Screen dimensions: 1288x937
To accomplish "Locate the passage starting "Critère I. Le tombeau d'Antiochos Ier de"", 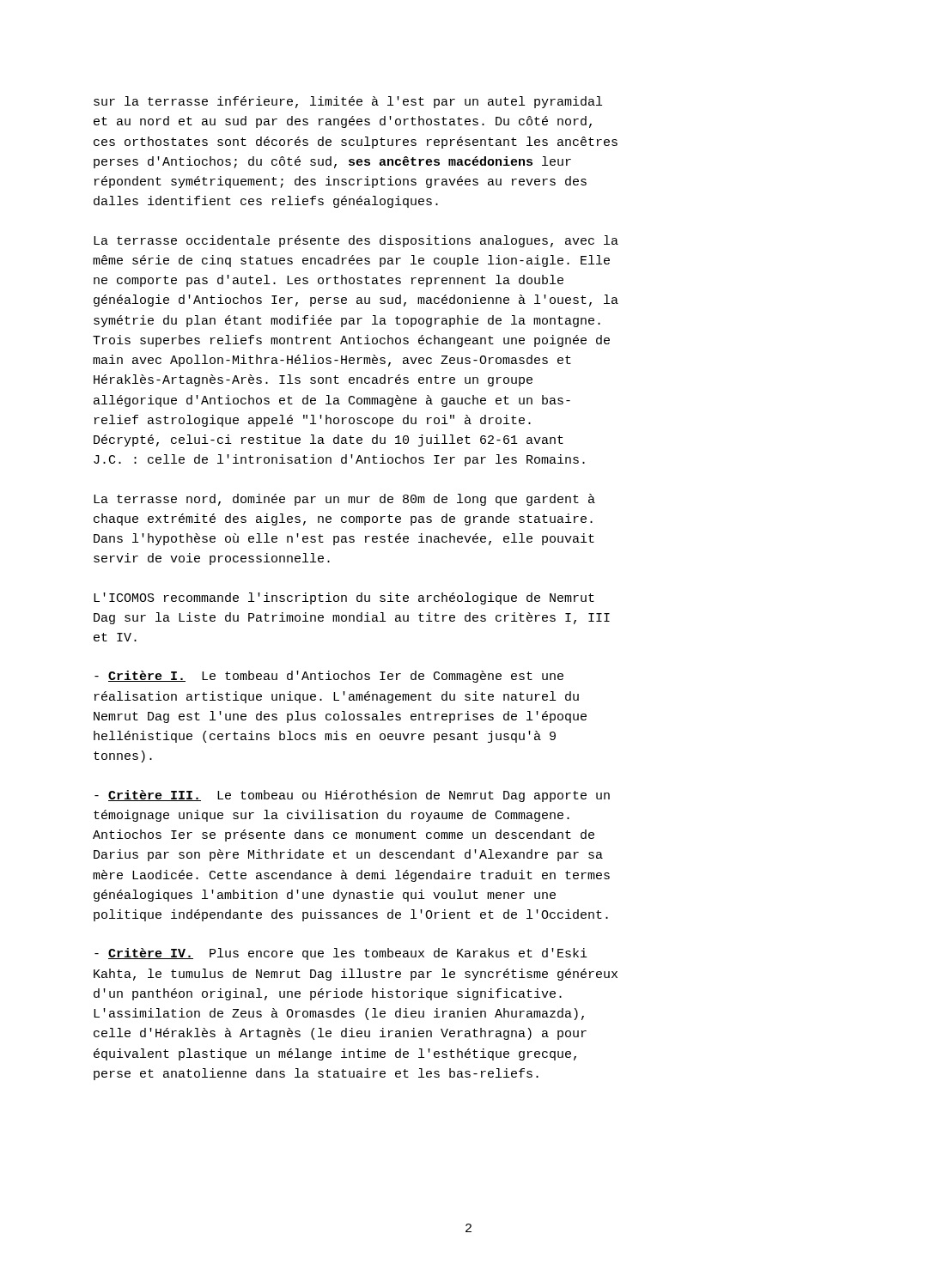I will click(340, 717).
